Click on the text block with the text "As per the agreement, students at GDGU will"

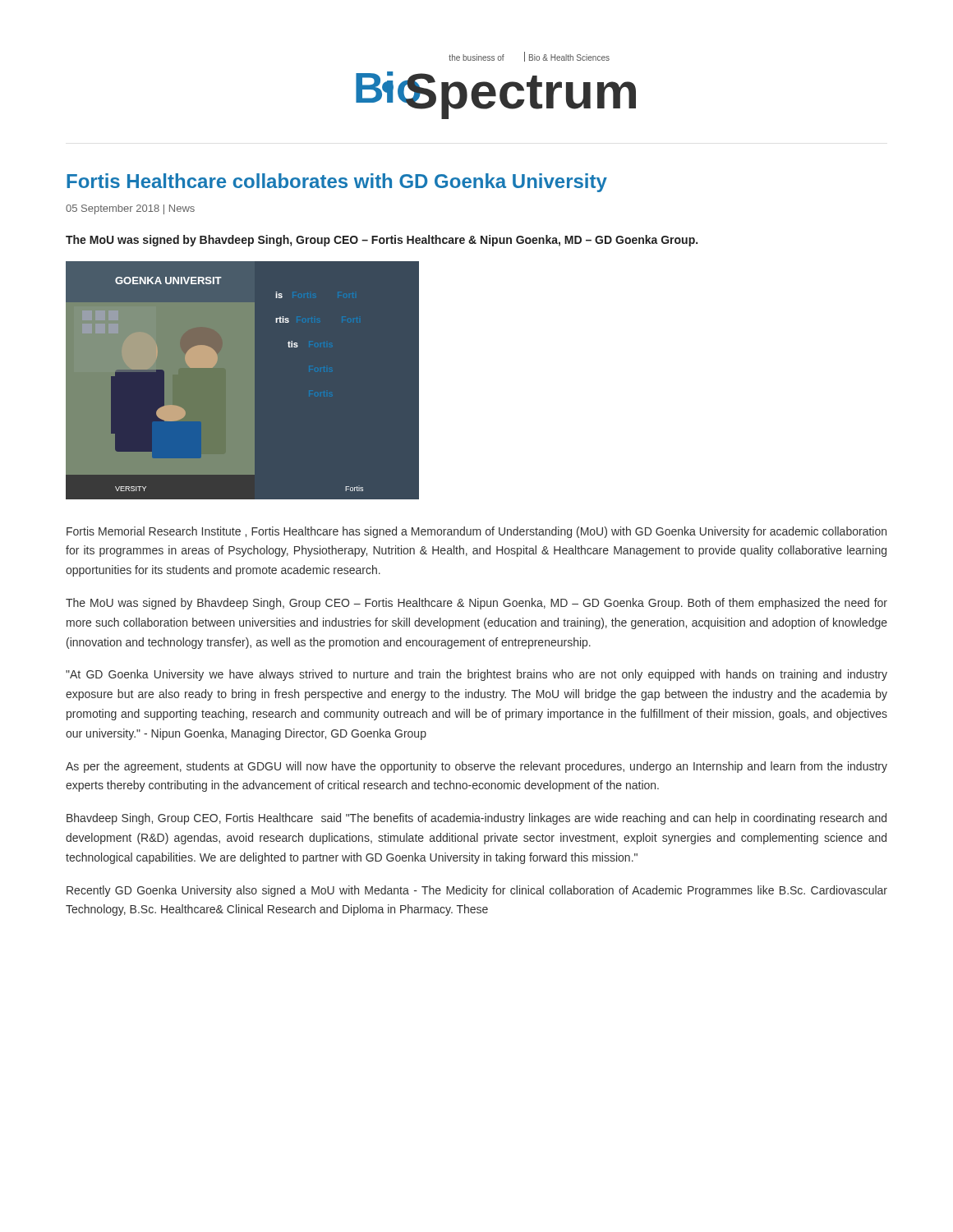[x=476, y=776]
